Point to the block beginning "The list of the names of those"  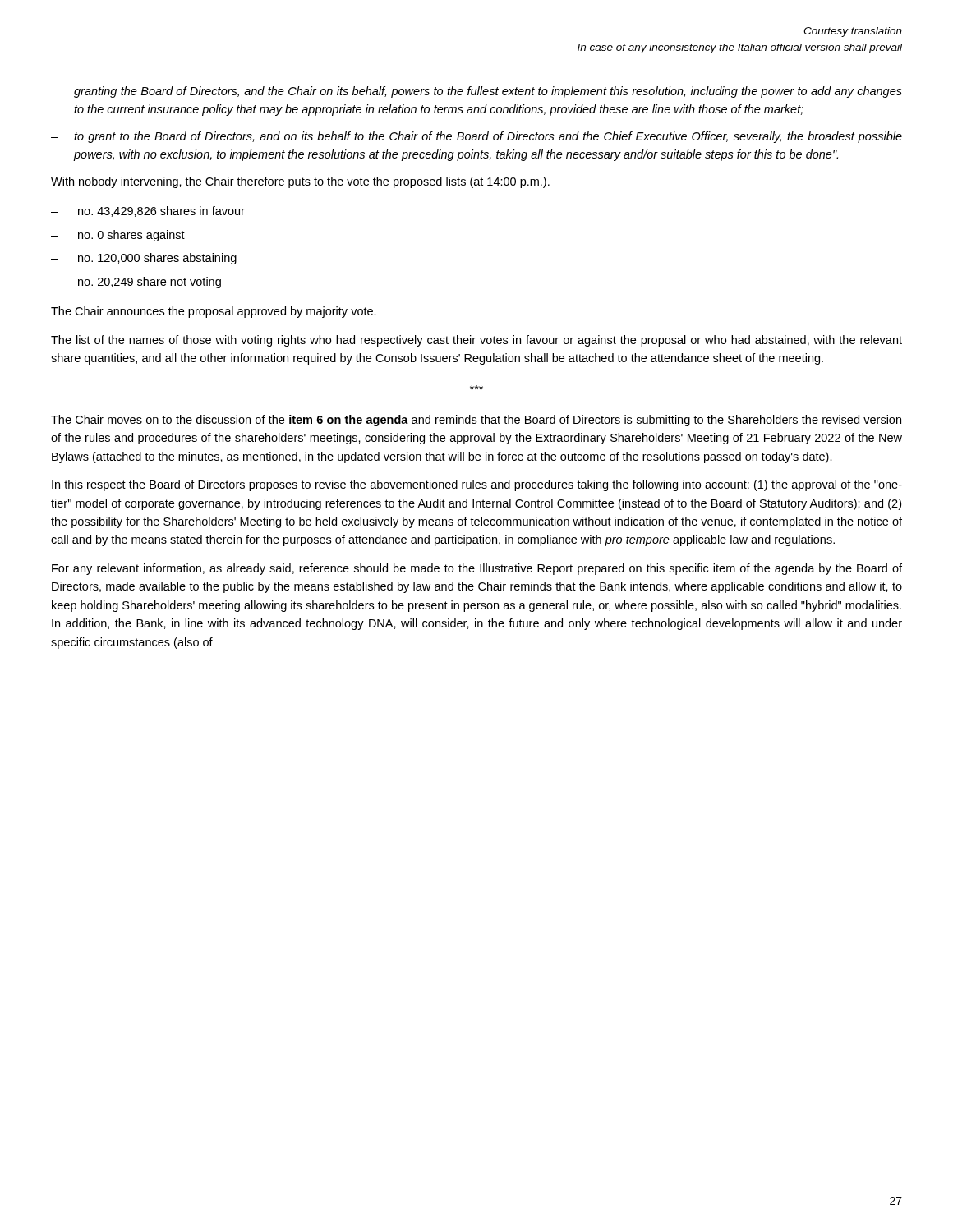coord(476,349)
